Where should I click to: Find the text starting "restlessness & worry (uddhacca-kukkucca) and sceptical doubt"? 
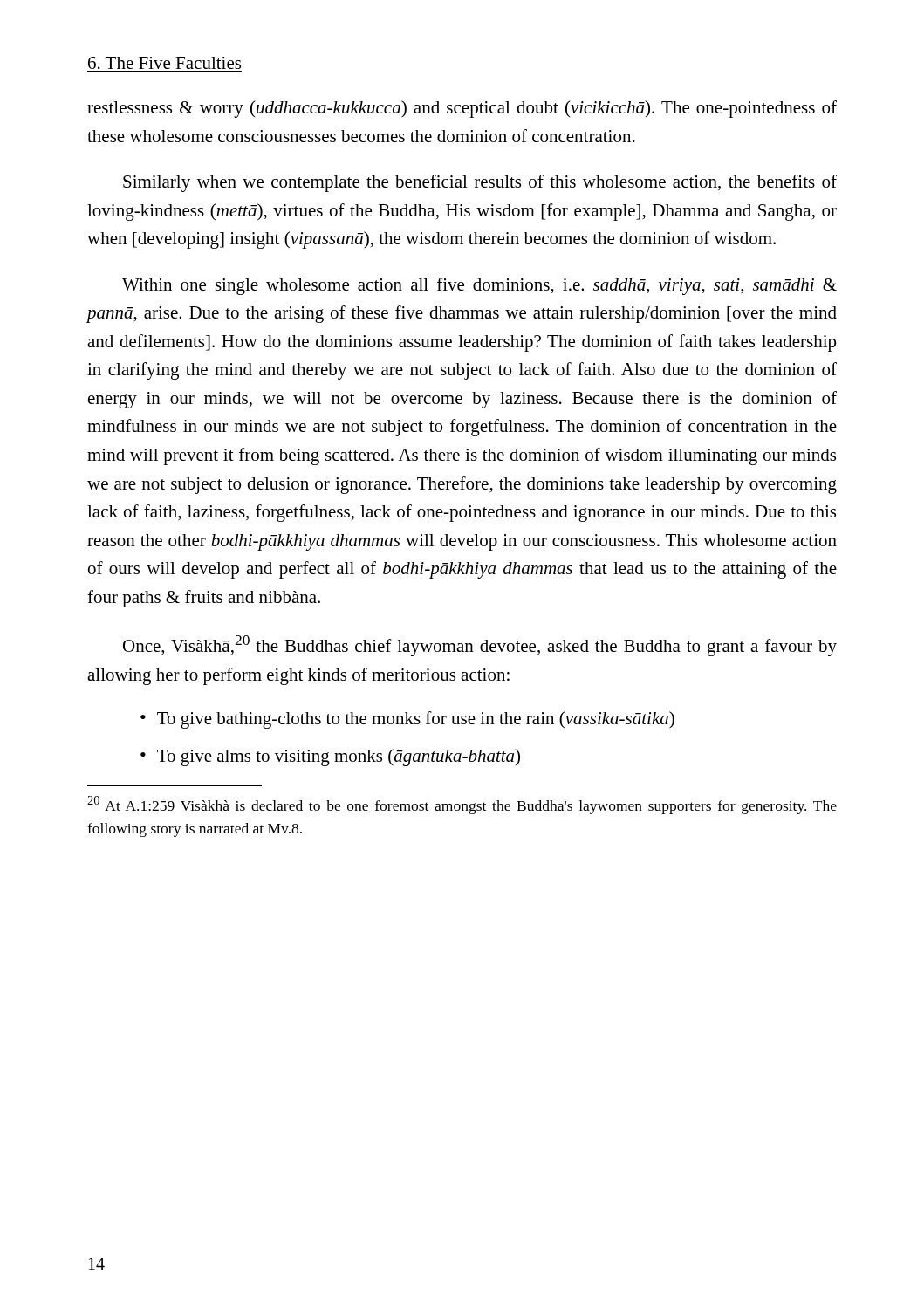[462, 122]
